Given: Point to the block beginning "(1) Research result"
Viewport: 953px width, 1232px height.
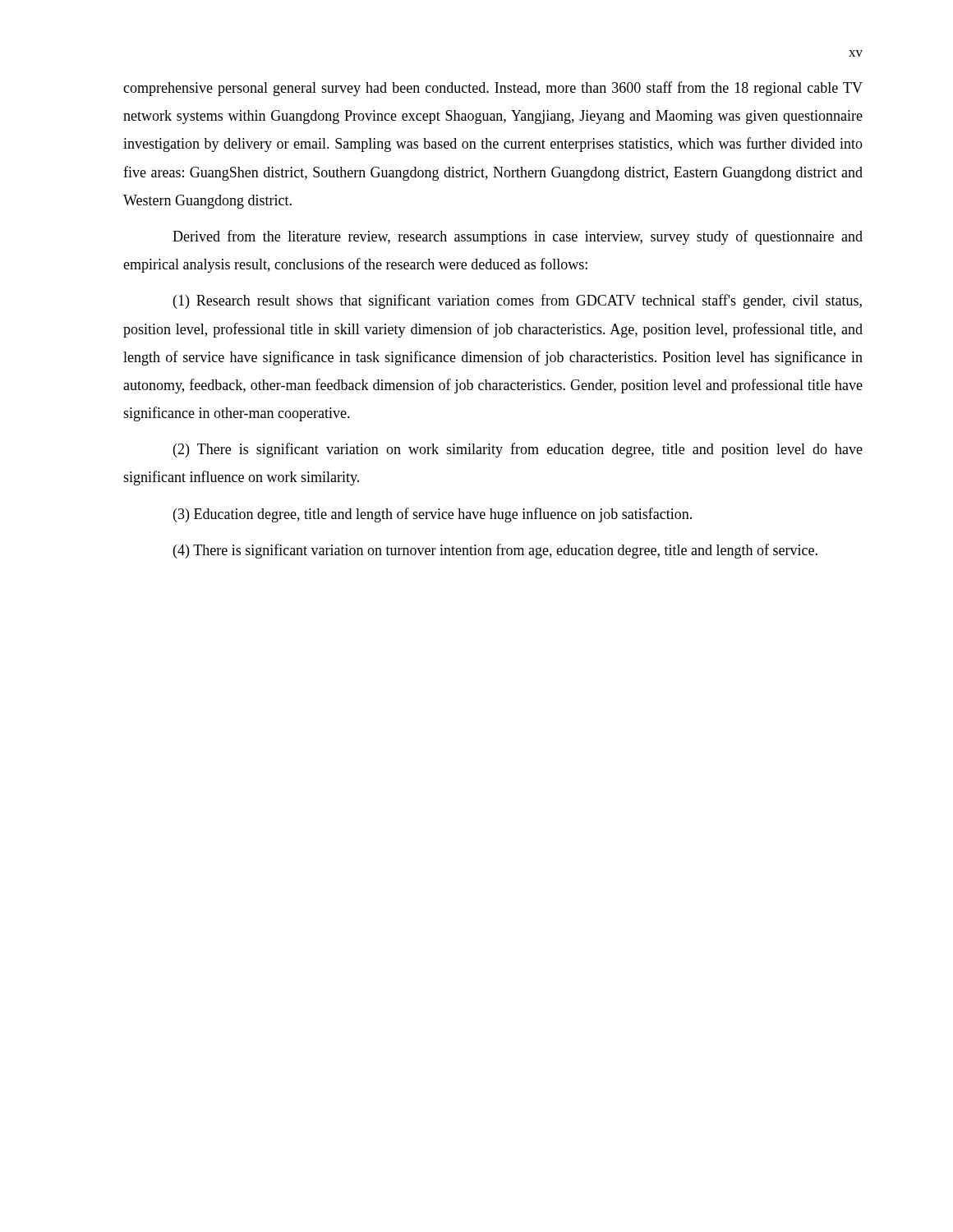Looking at the screenshot, I should point(493,357).
